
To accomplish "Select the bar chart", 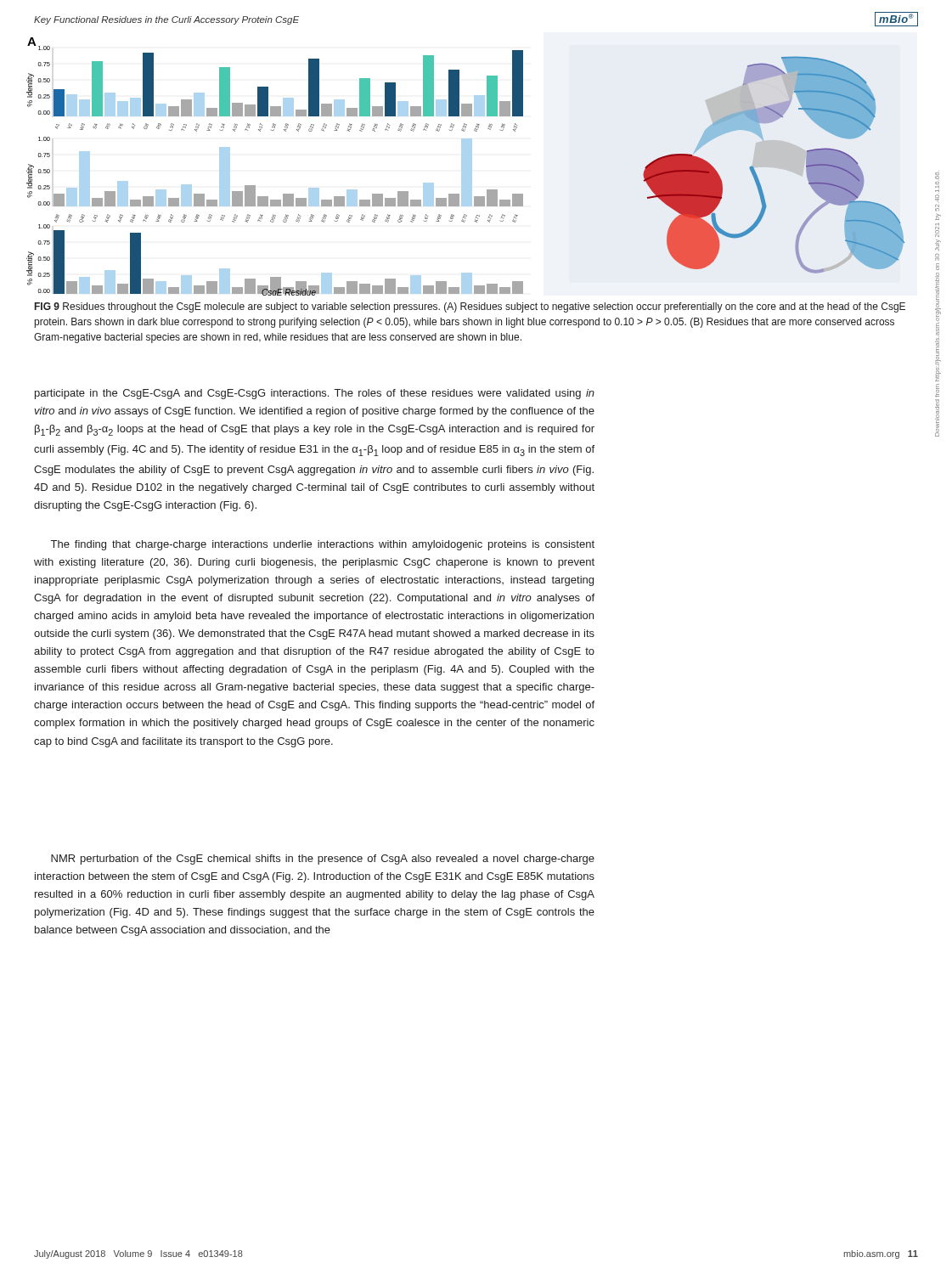I will pyautogui.click(x=285, y=164).
